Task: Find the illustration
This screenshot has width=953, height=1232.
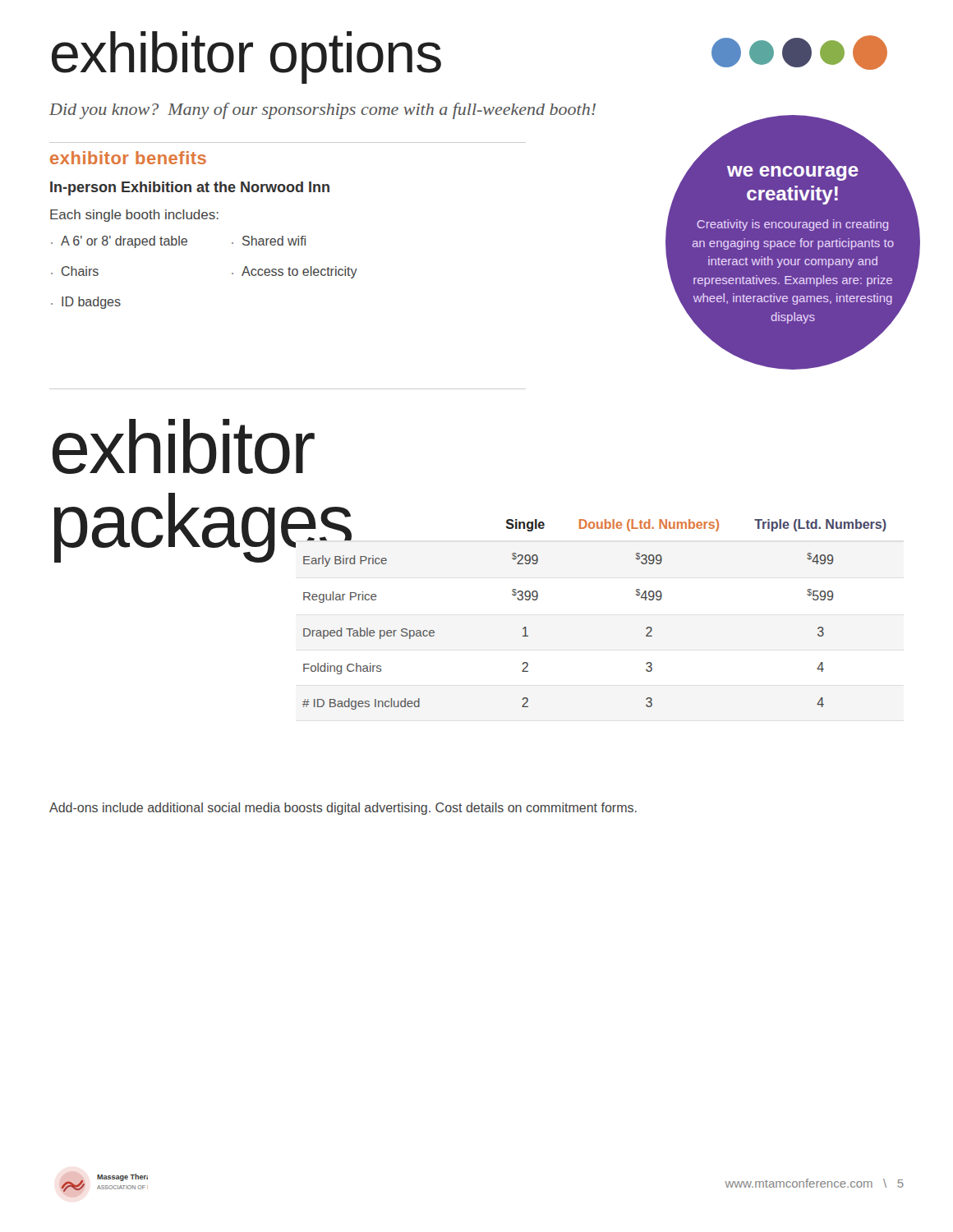Action: coord(793,242)
